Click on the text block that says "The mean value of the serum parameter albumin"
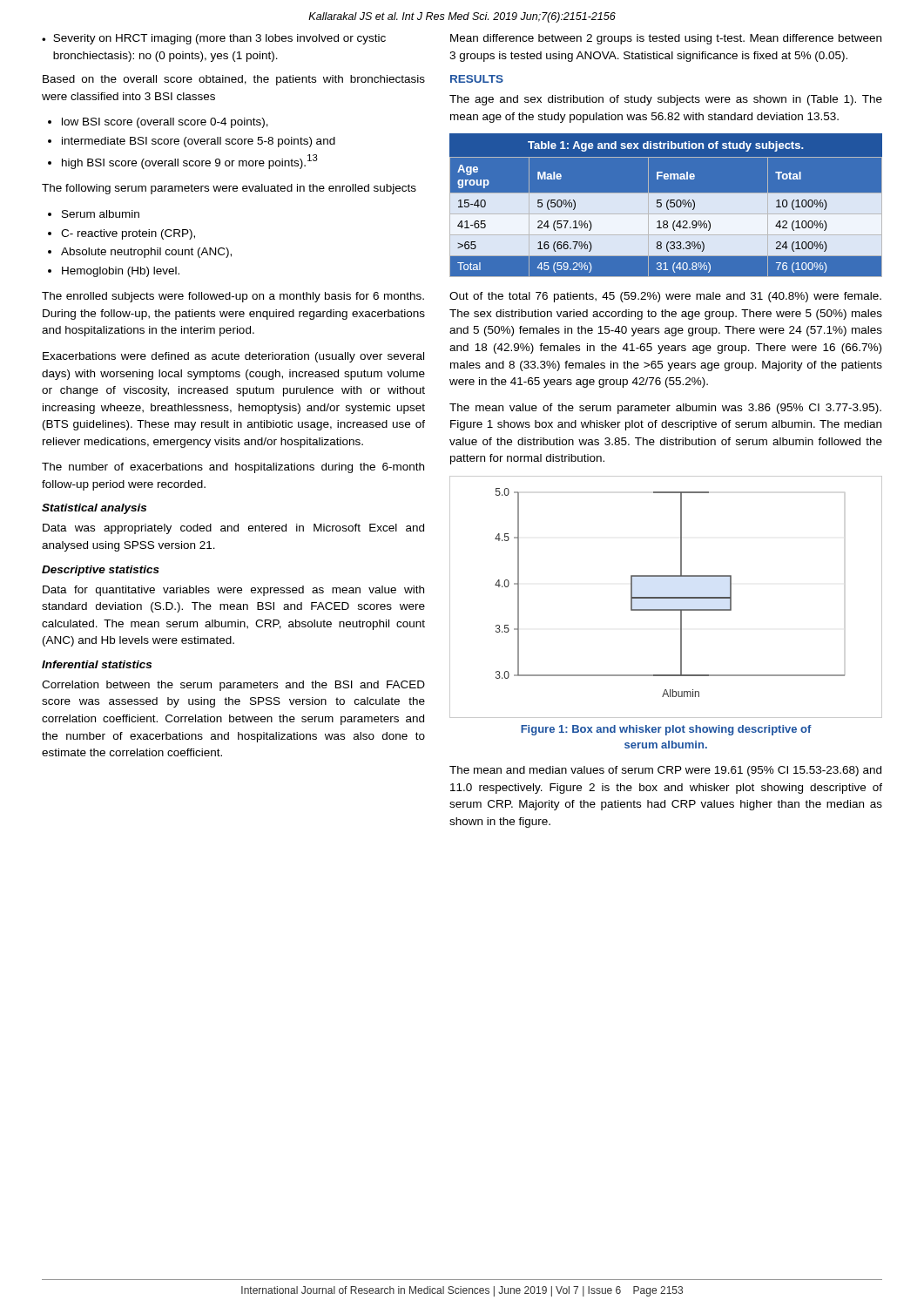 [666, 433]
